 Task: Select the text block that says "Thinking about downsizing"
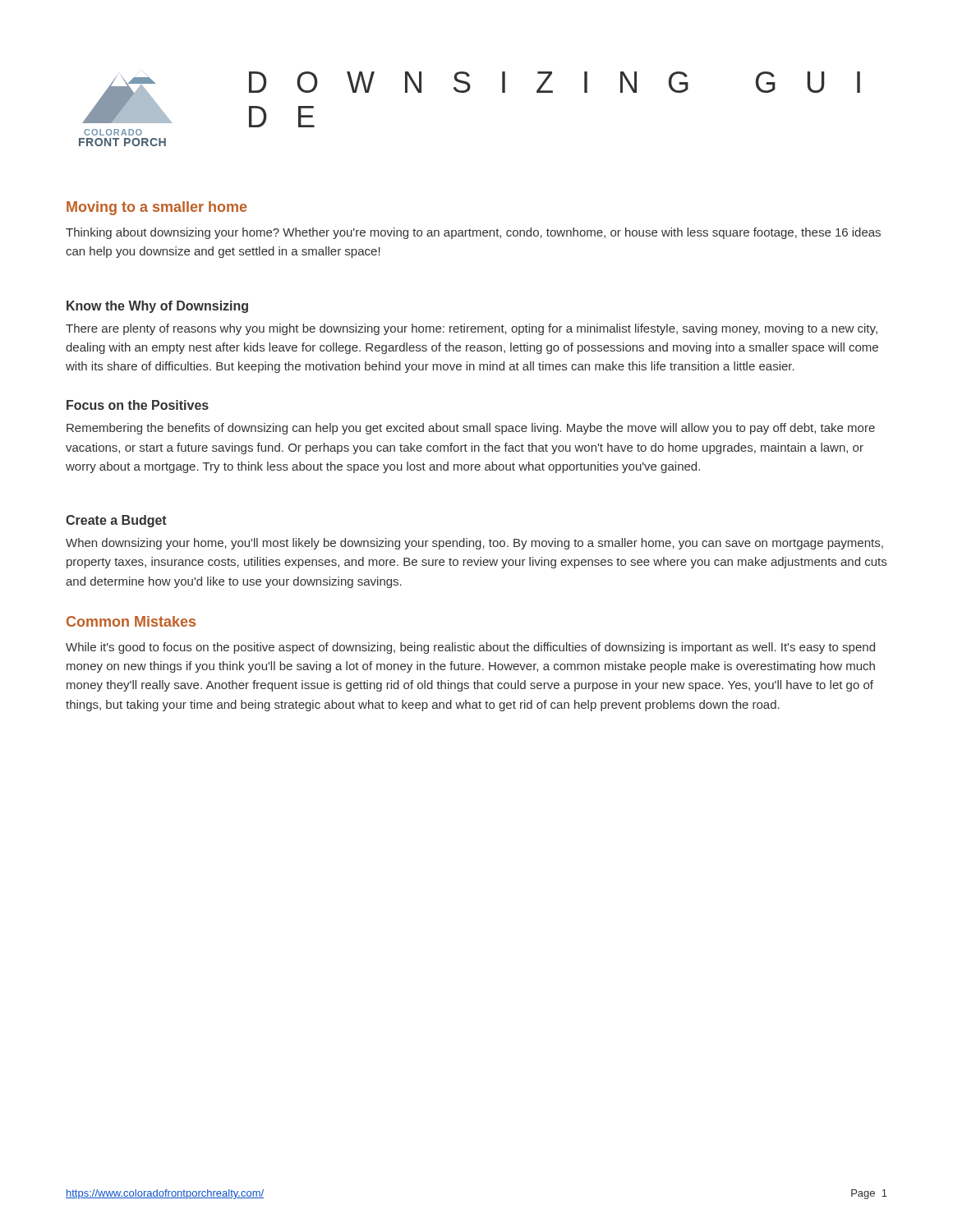tap(476, 242)
